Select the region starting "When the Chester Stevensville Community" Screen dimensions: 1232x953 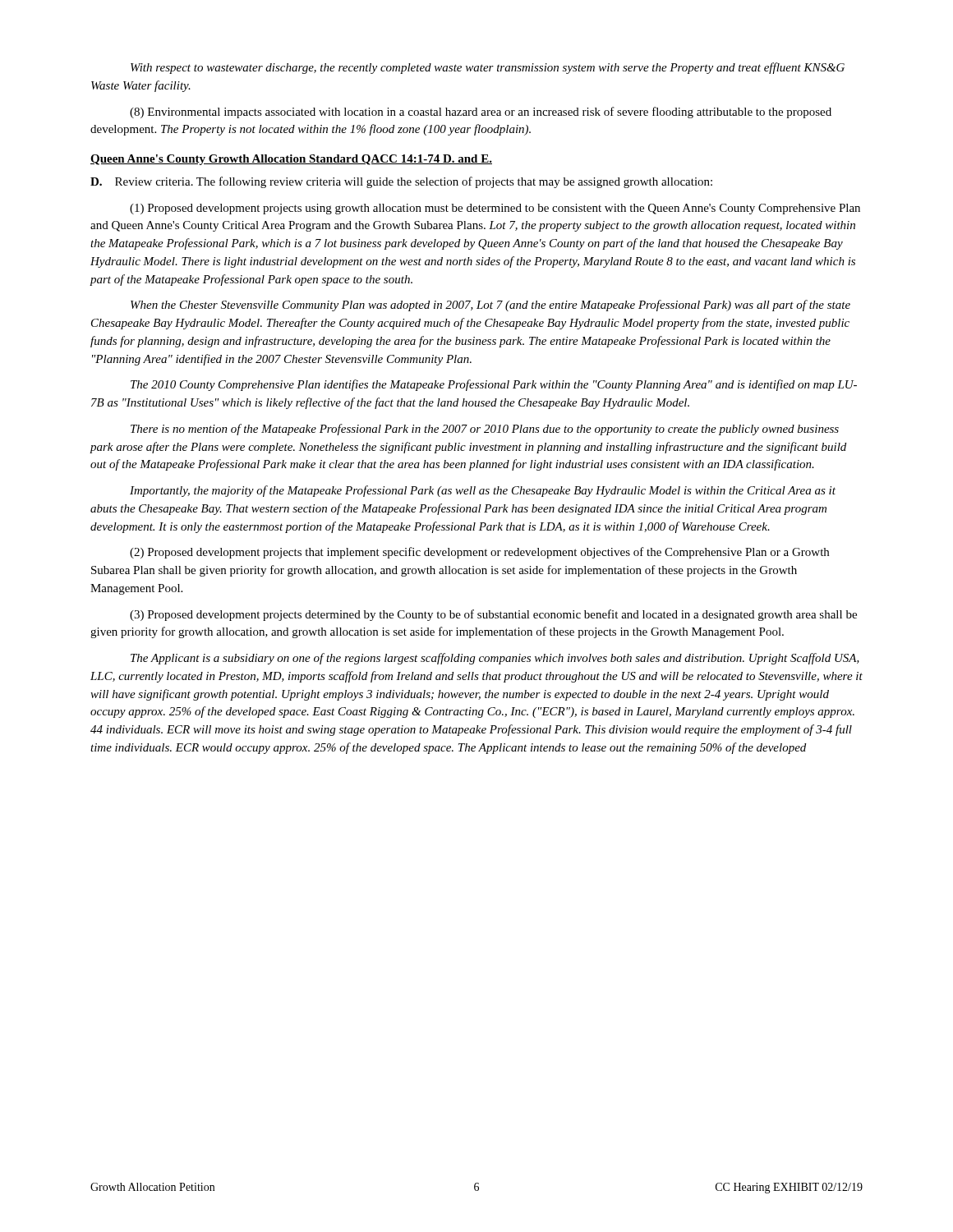coord(476,332)
